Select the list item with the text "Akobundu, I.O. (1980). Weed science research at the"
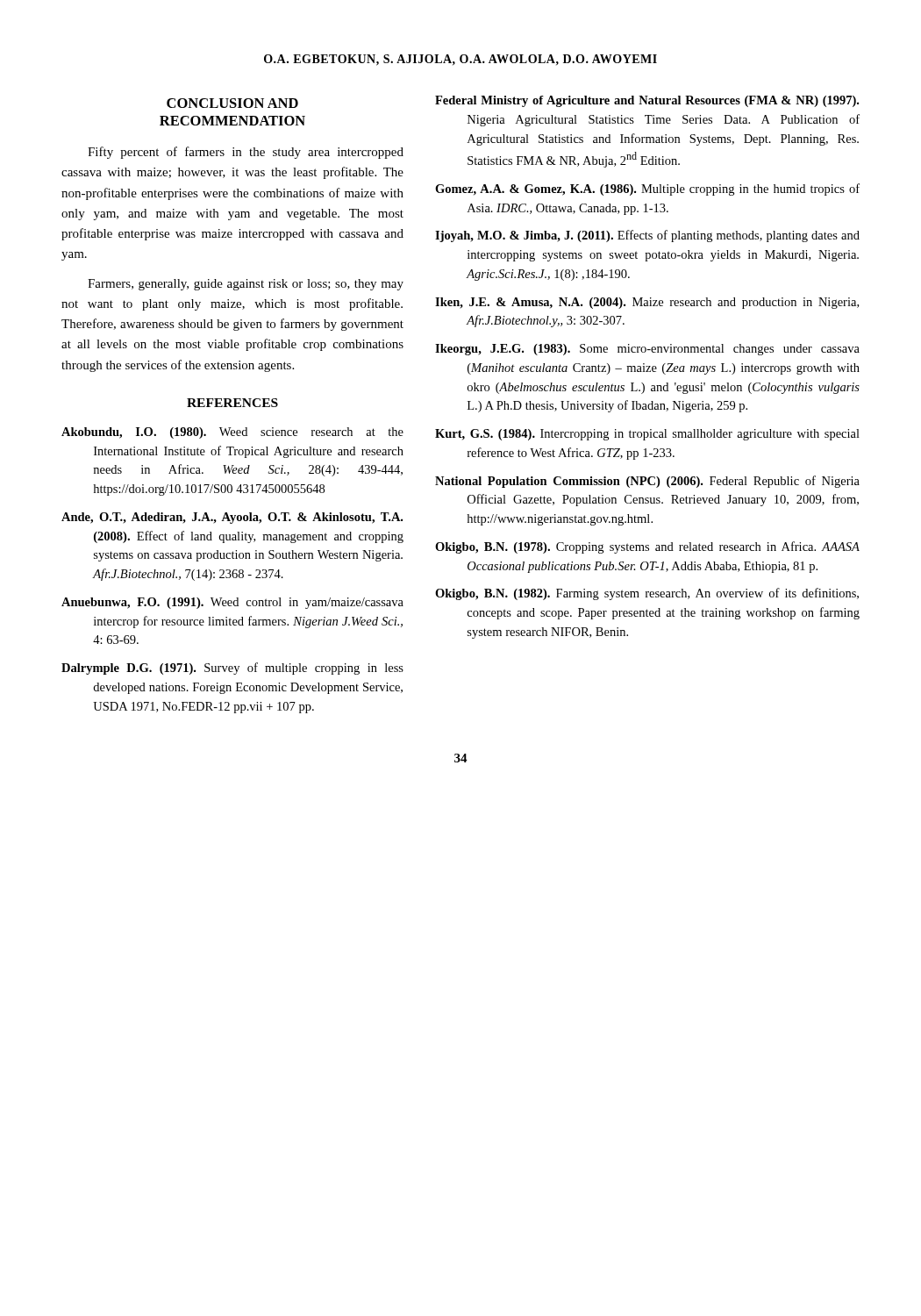921x1316 pixels. pos(232,460)
